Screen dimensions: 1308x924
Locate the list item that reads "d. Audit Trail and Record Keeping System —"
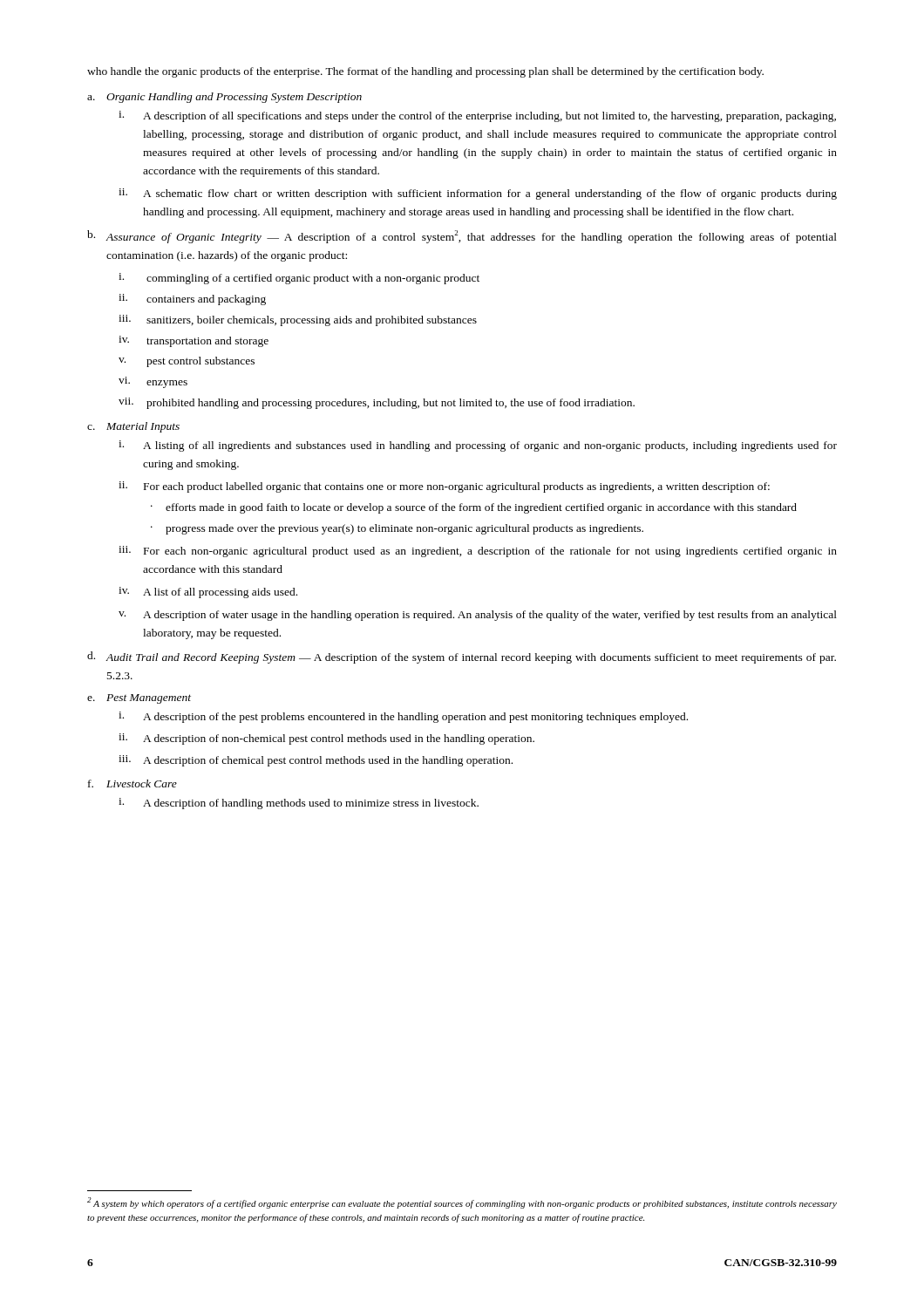pos(462,667)
